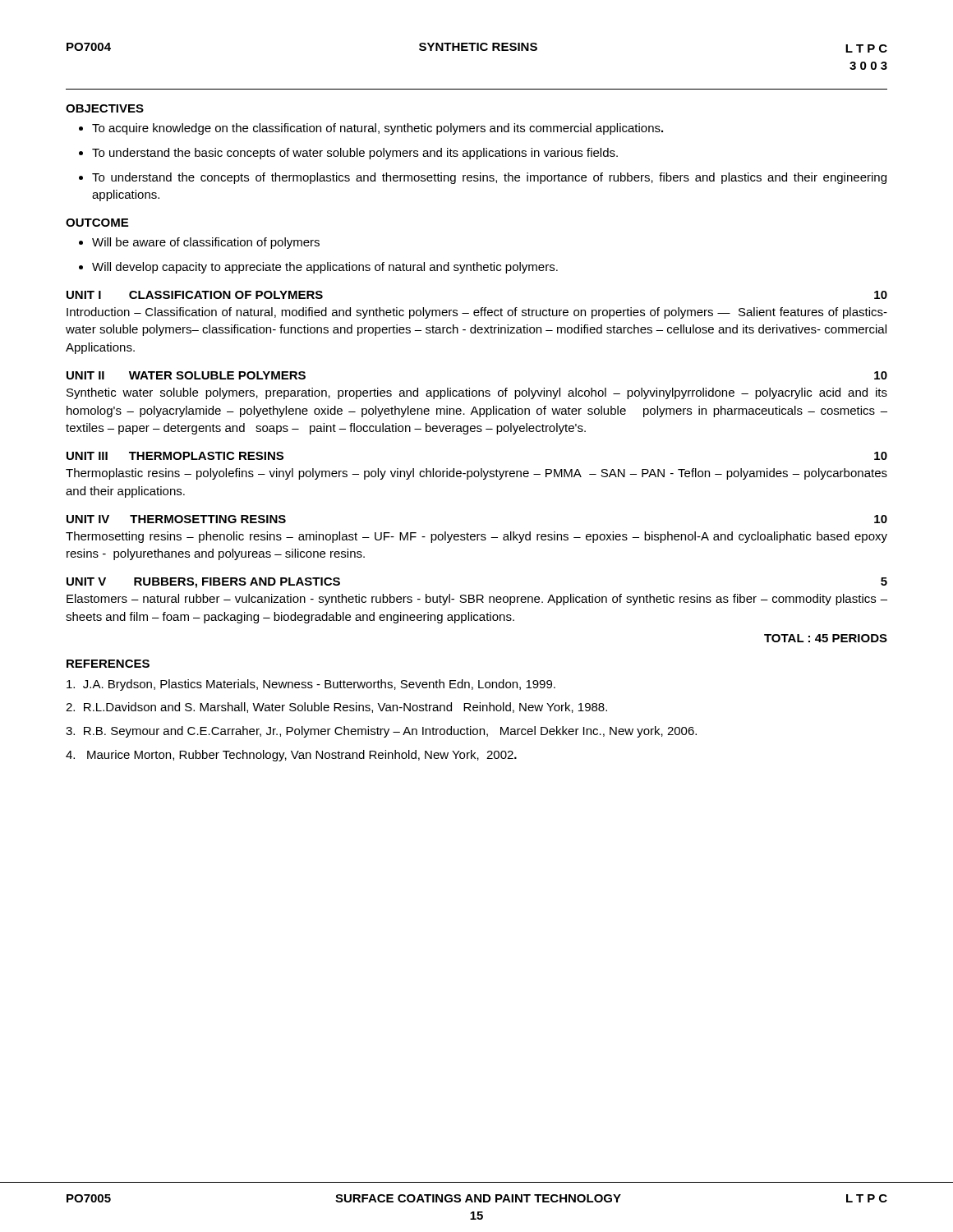953x1232 pixels.
Task: Locate the text block that reads "Introduction – Classification of"
Action: (476, 329)
